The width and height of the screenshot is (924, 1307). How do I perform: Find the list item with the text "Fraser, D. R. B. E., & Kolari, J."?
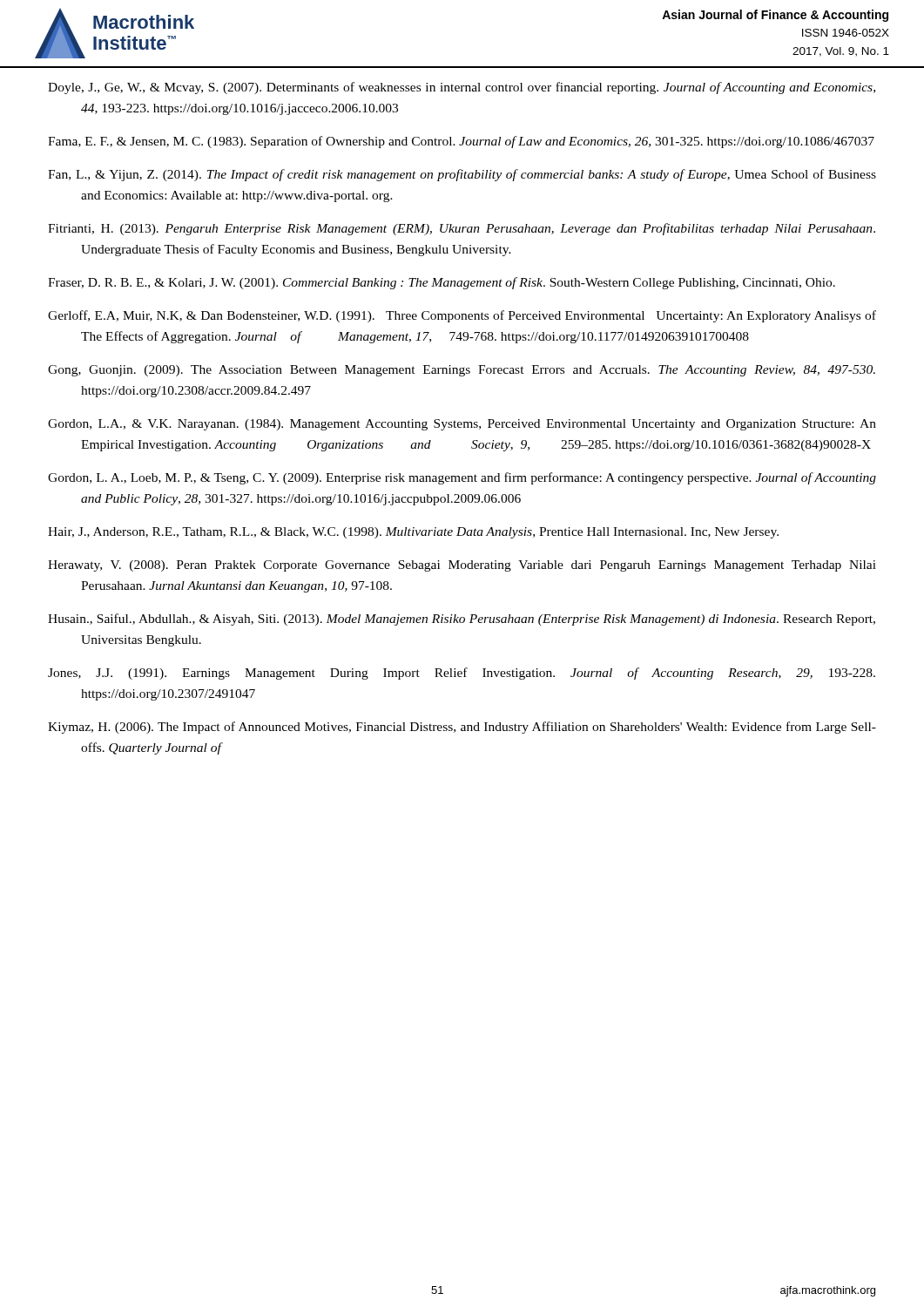point(442,282)
